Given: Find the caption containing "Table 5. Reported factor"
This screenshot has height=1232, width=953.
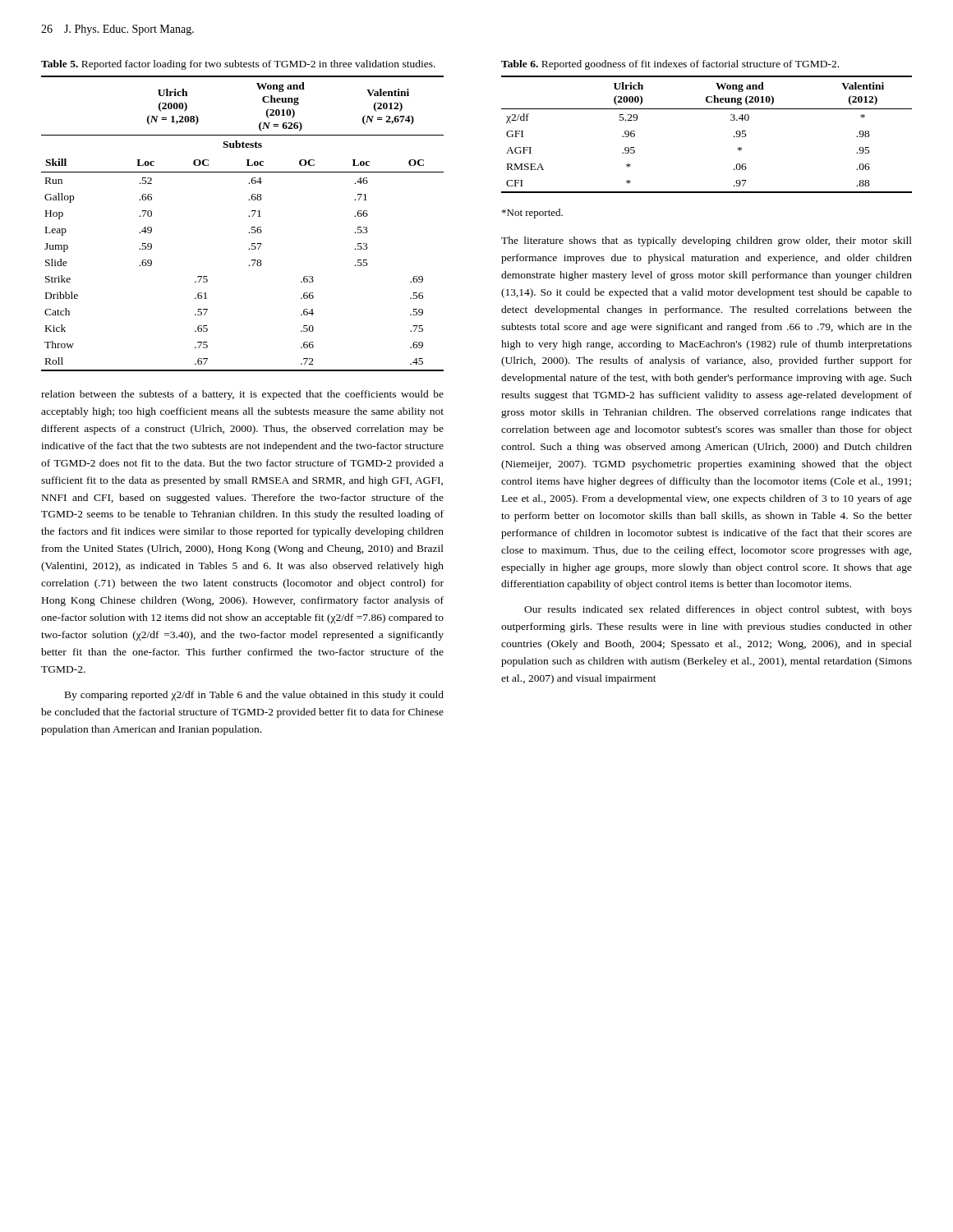Looking at the screenshot, I should [238, 64].
